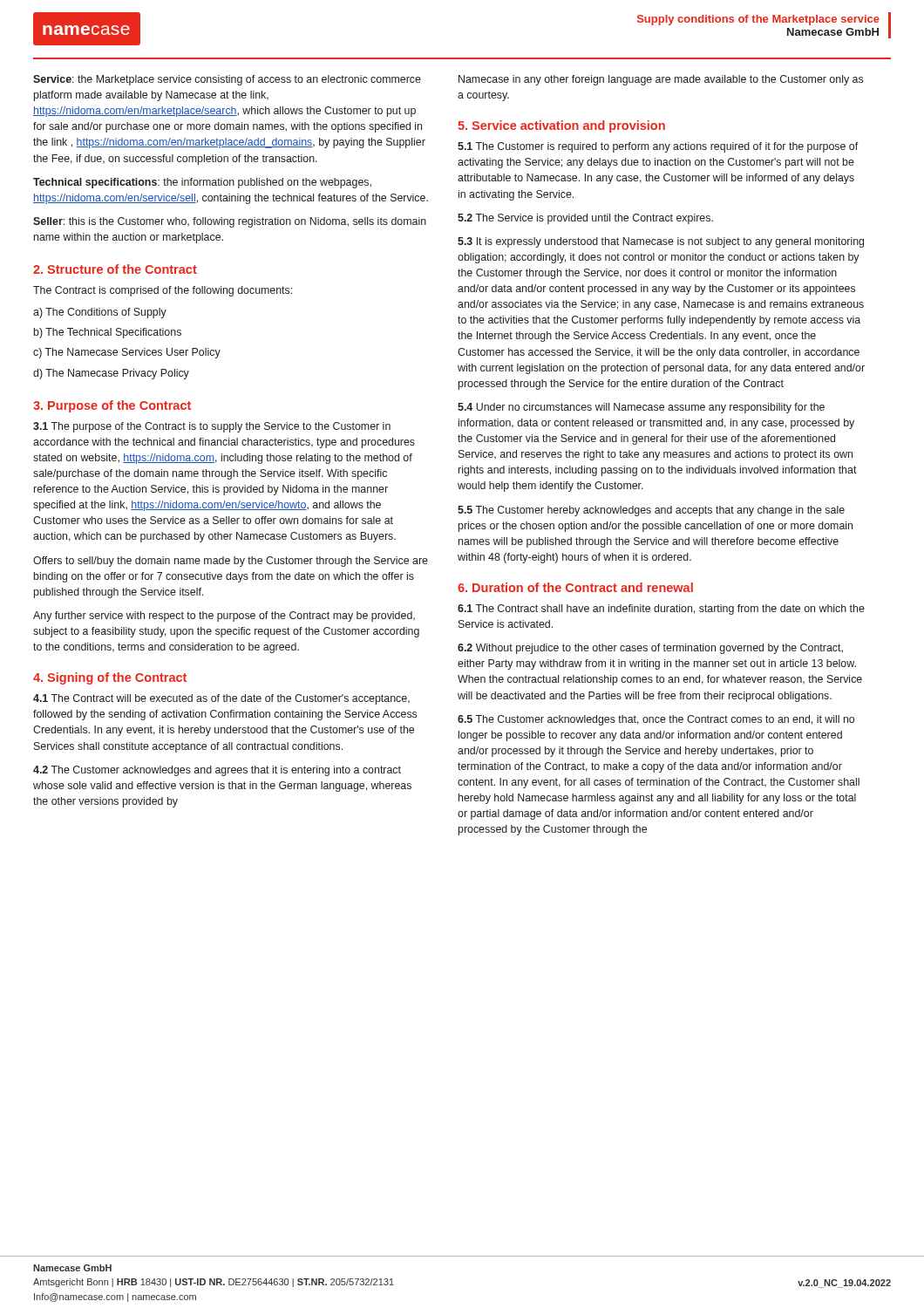This screenshot has height=1308, width=924.
Task: Find the block on this page that starts "5 The Customer hereby acknowledges and"
Action: pyautogui.click(x=655, y=533)
